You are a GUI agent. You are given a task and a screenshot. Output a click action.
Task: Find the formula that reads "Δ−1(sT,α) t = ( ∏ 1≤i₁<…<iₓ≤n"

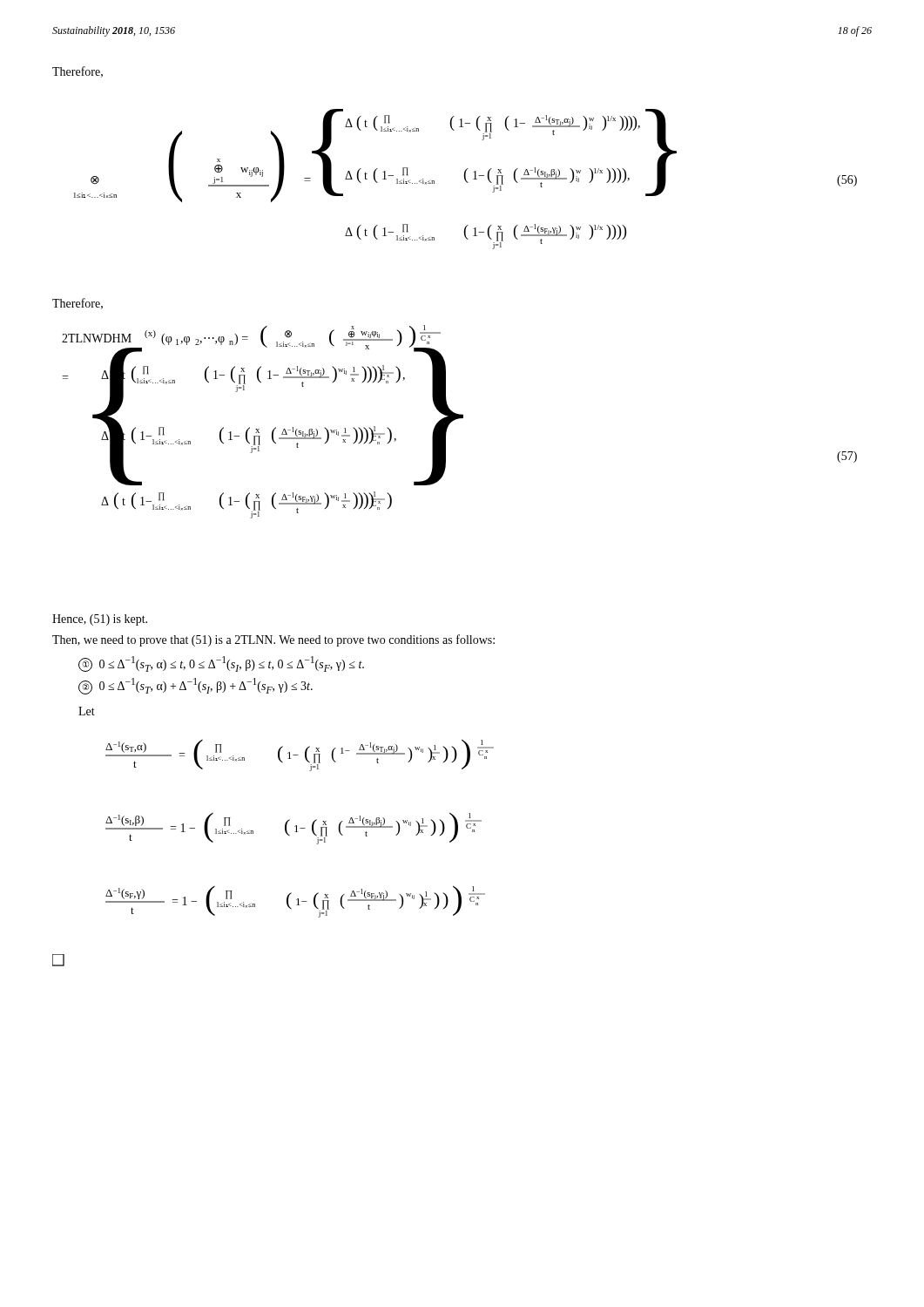462,761
